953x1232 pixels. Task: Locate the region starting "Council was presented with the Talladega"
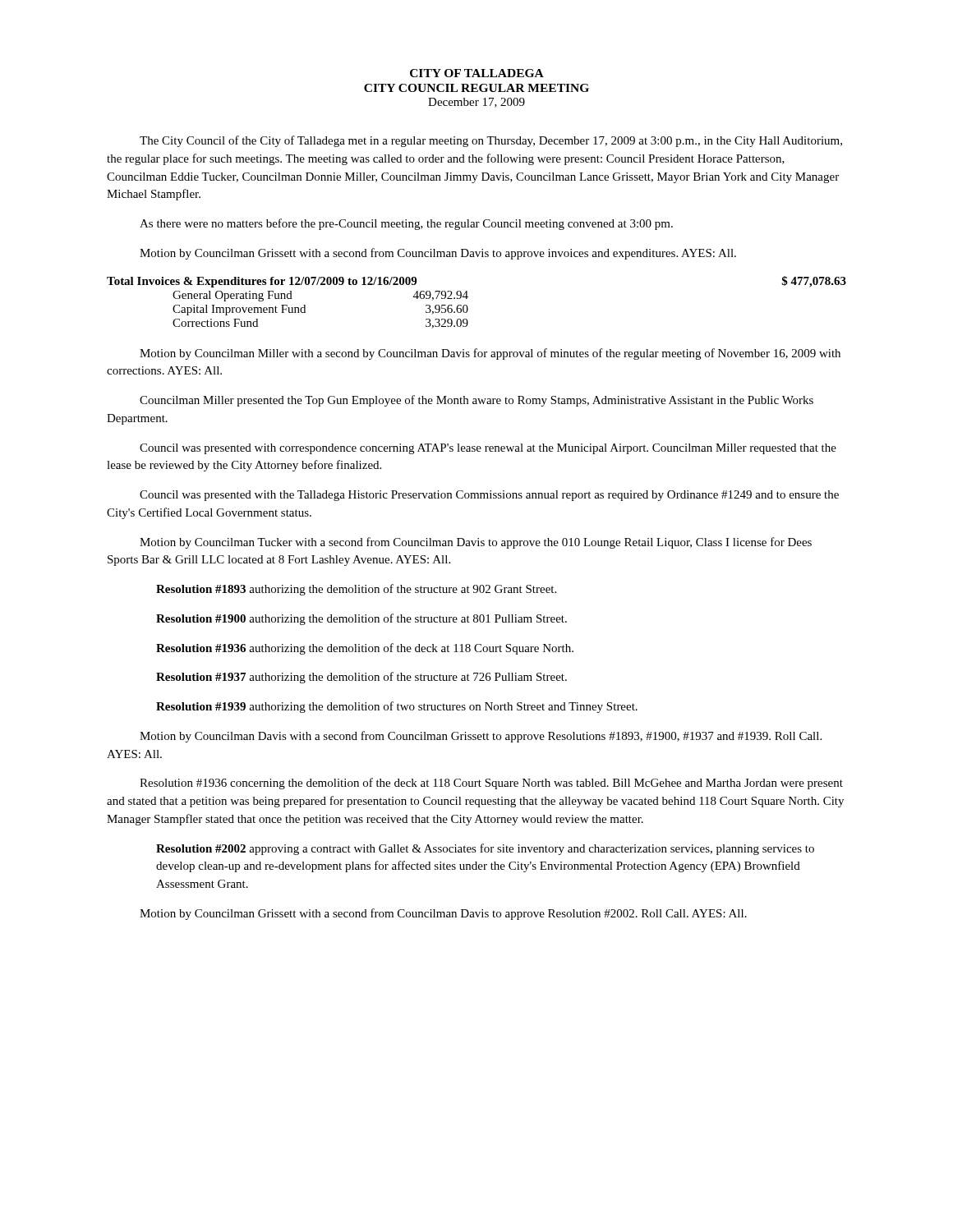pos(473,503)
